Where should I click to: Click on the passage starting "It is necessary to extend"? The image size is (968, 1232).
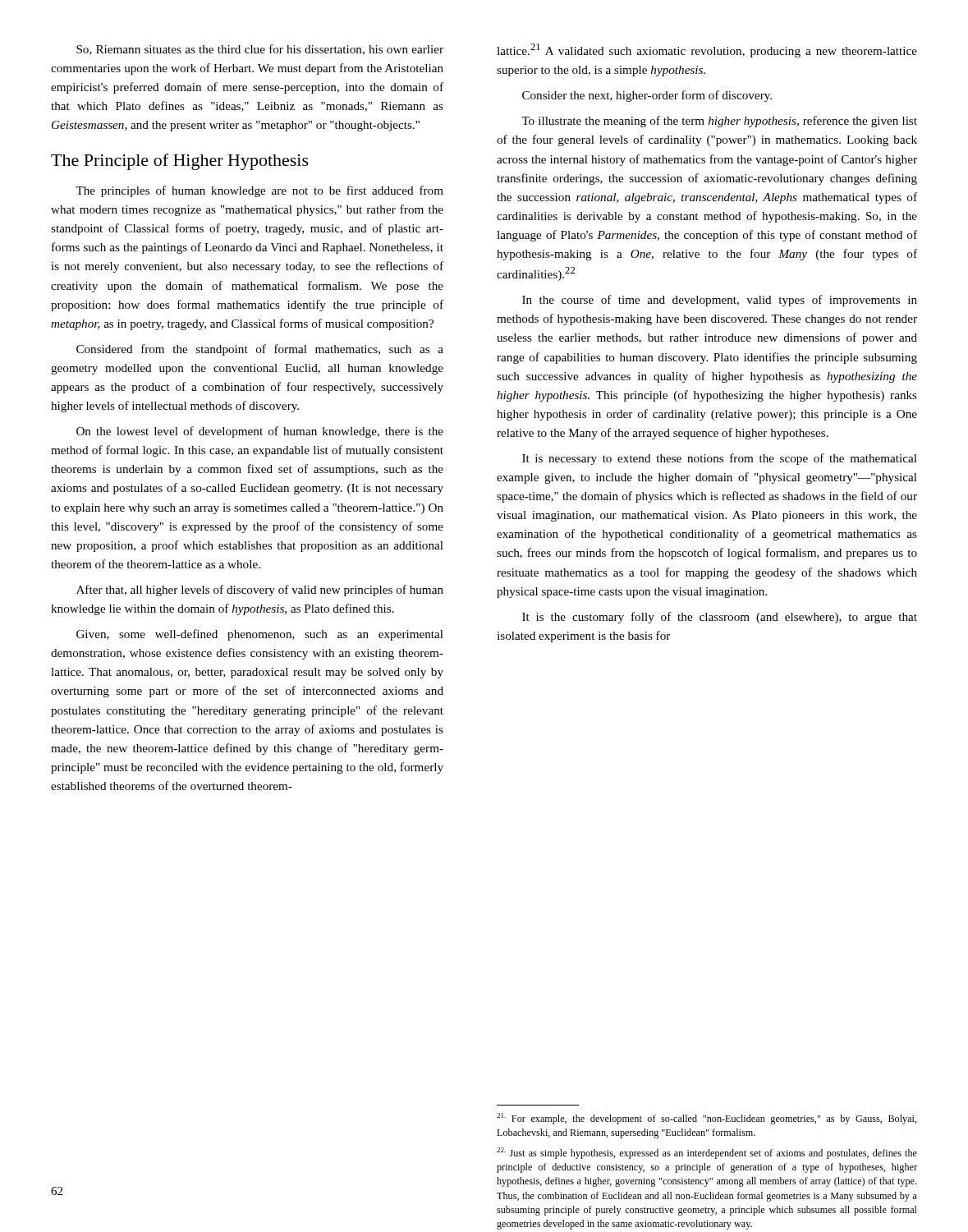click(x=707, y=524)
